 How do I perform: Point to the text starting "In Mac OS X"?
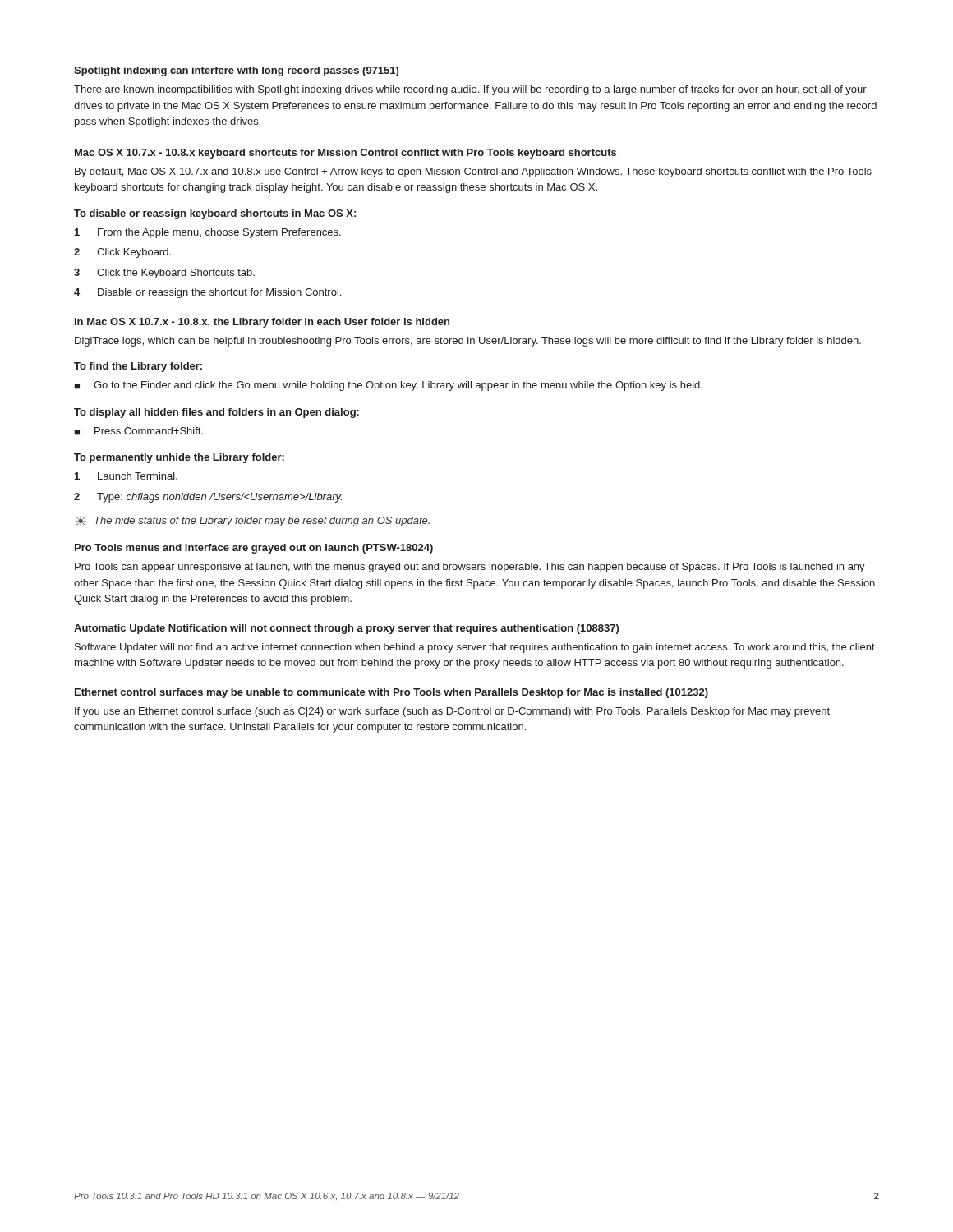click(x=262, y=321)
